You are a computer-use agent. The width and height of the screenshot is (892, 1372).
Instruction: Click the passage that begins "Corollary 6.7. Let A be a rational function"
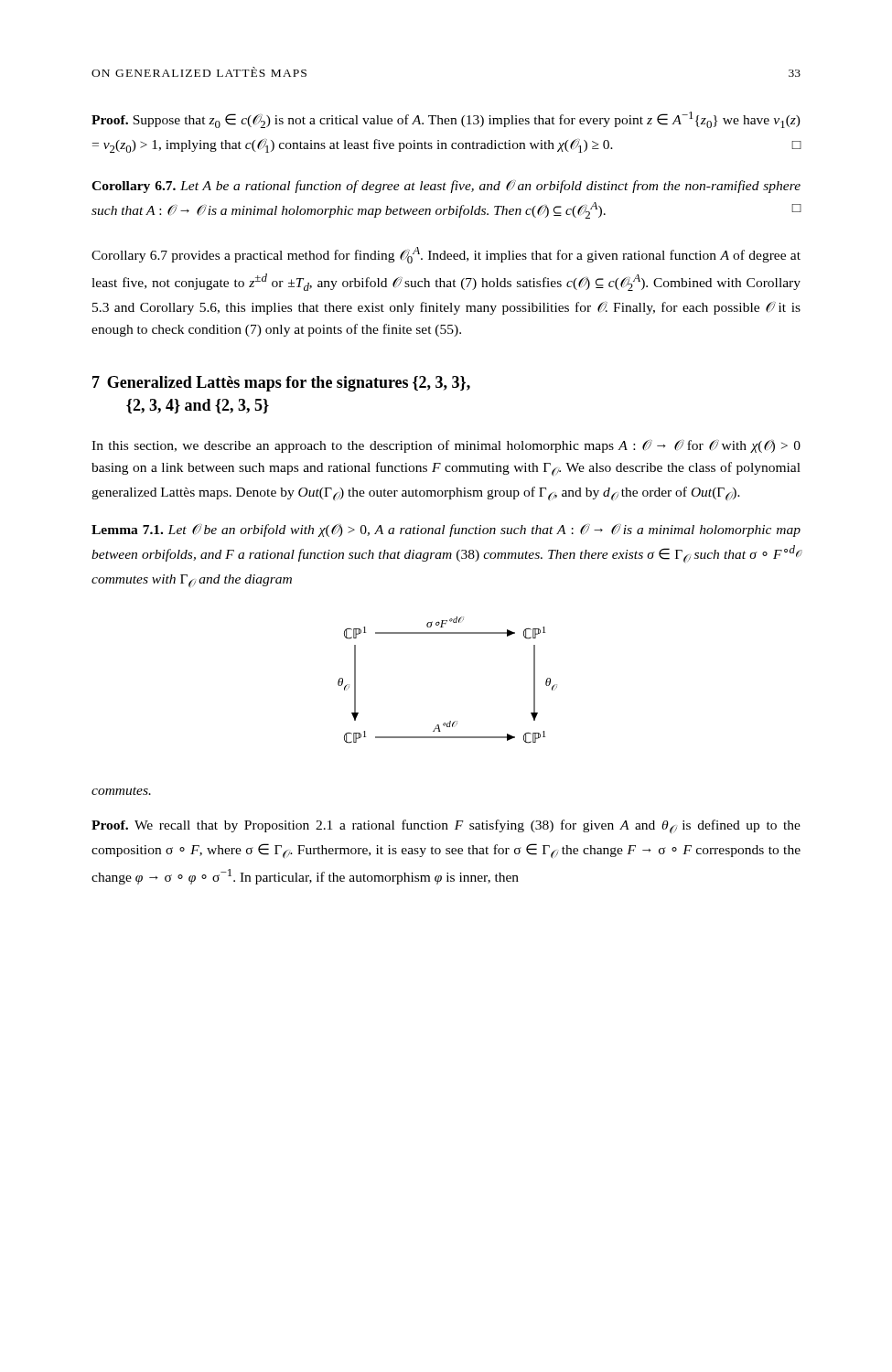pos(446,200)
